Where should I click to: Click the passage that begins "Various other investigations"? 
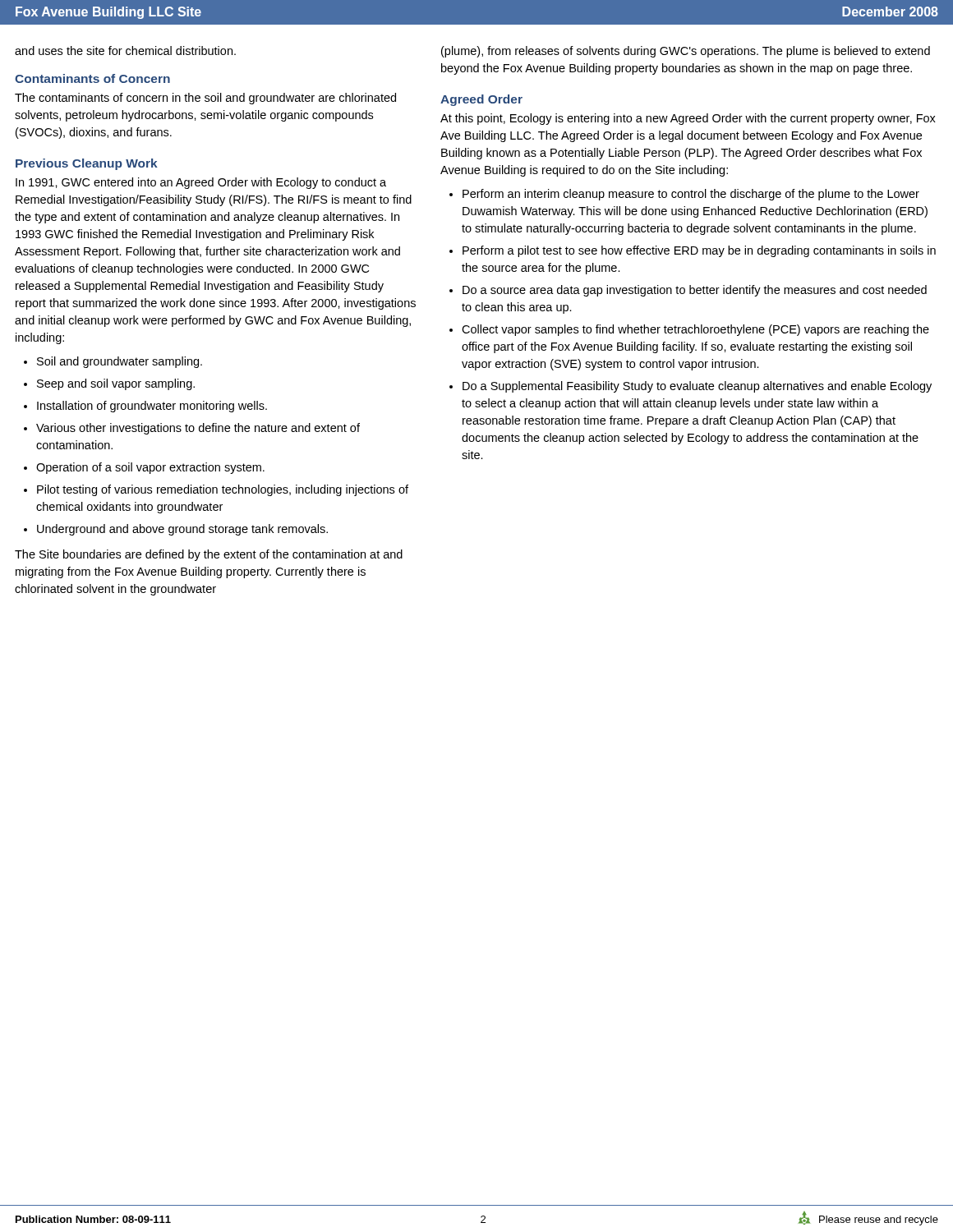click(227, 437)
